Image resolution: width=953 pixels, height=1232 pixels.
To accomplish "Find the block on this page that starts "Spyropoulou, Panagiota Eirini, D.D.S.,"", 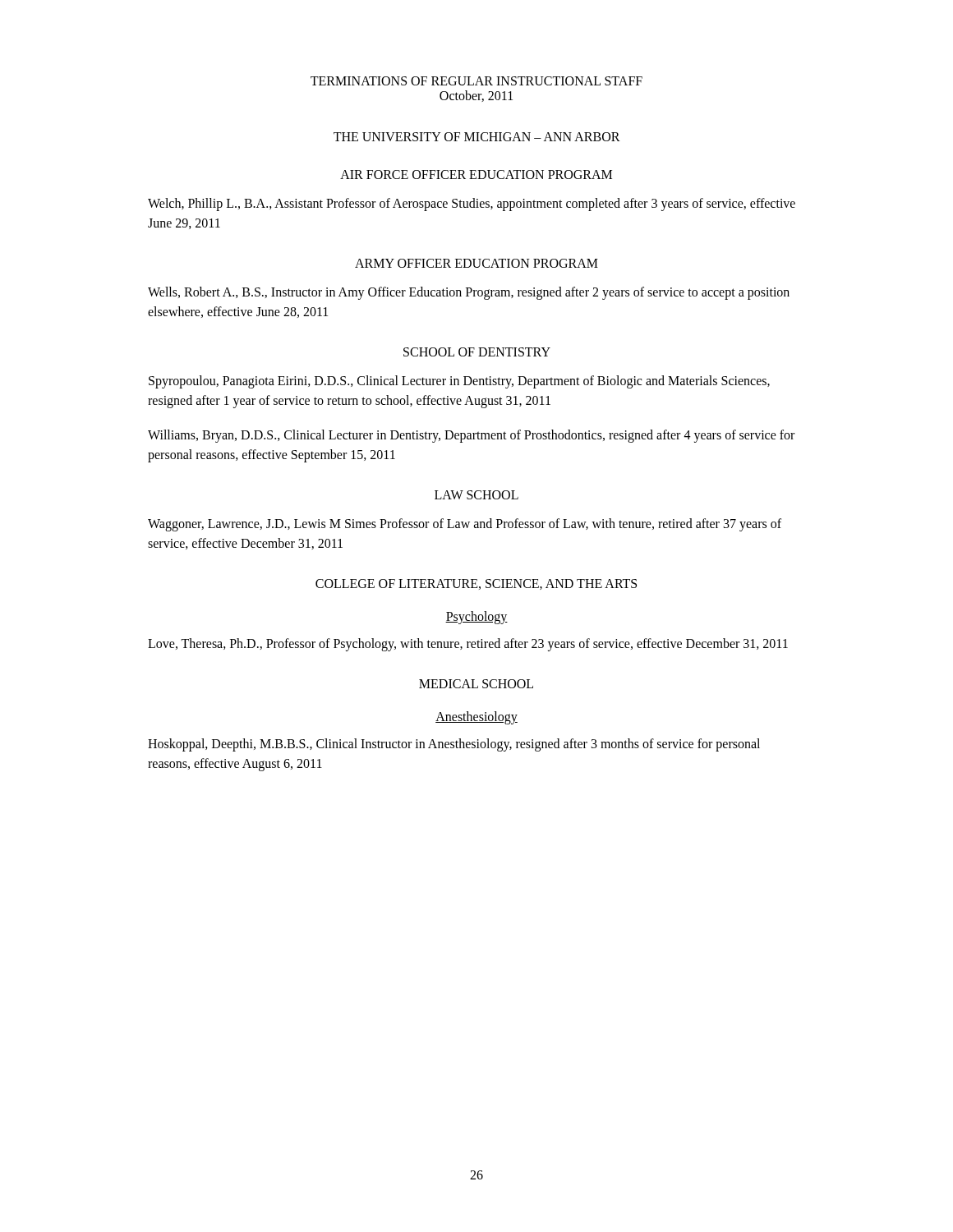I will [x=459, y=391].
